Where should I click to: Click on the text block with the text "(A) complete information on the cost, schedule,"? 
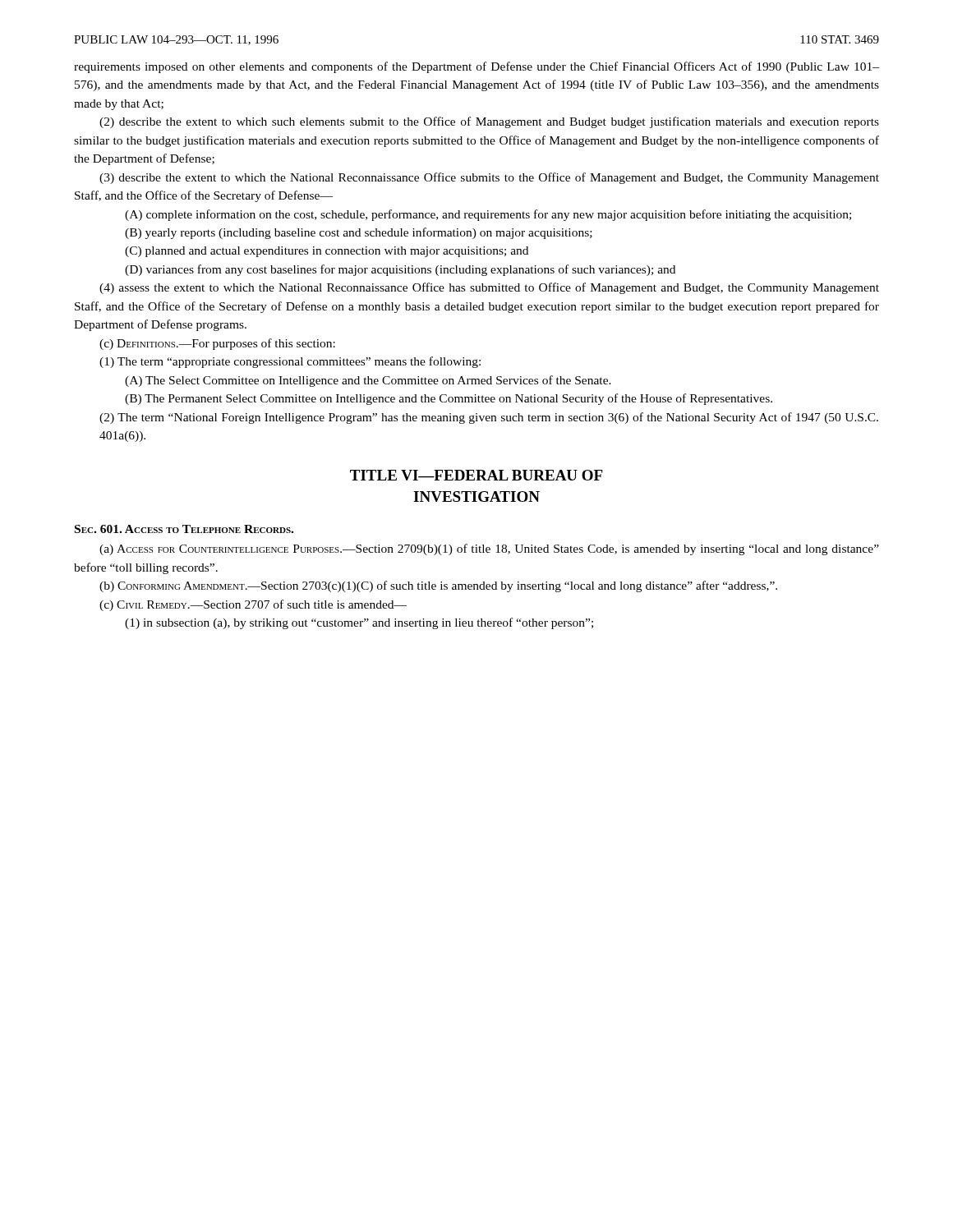click(502, 214)
